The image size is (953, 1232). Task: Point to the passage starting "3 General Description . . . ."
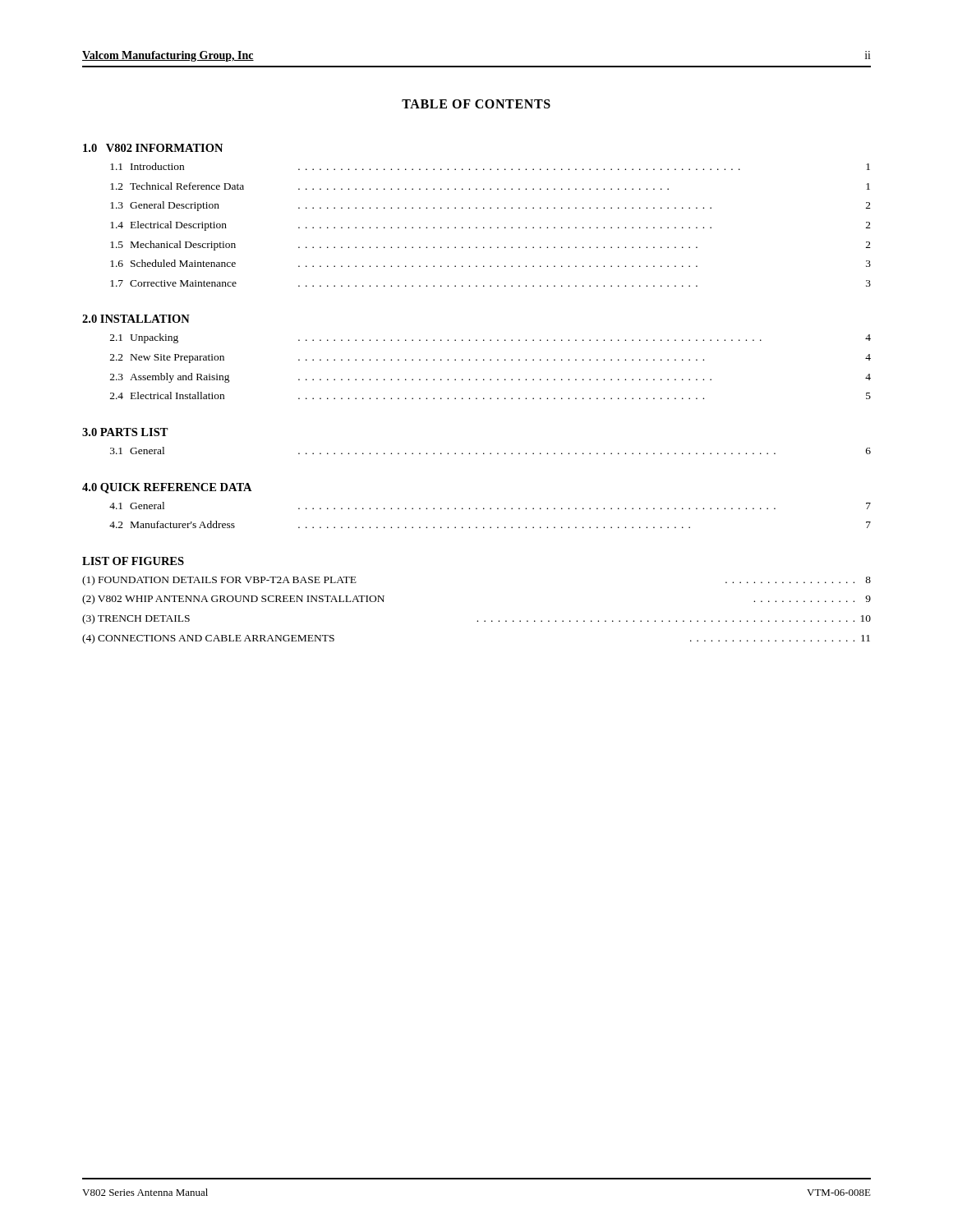click(x=476, y=205)
